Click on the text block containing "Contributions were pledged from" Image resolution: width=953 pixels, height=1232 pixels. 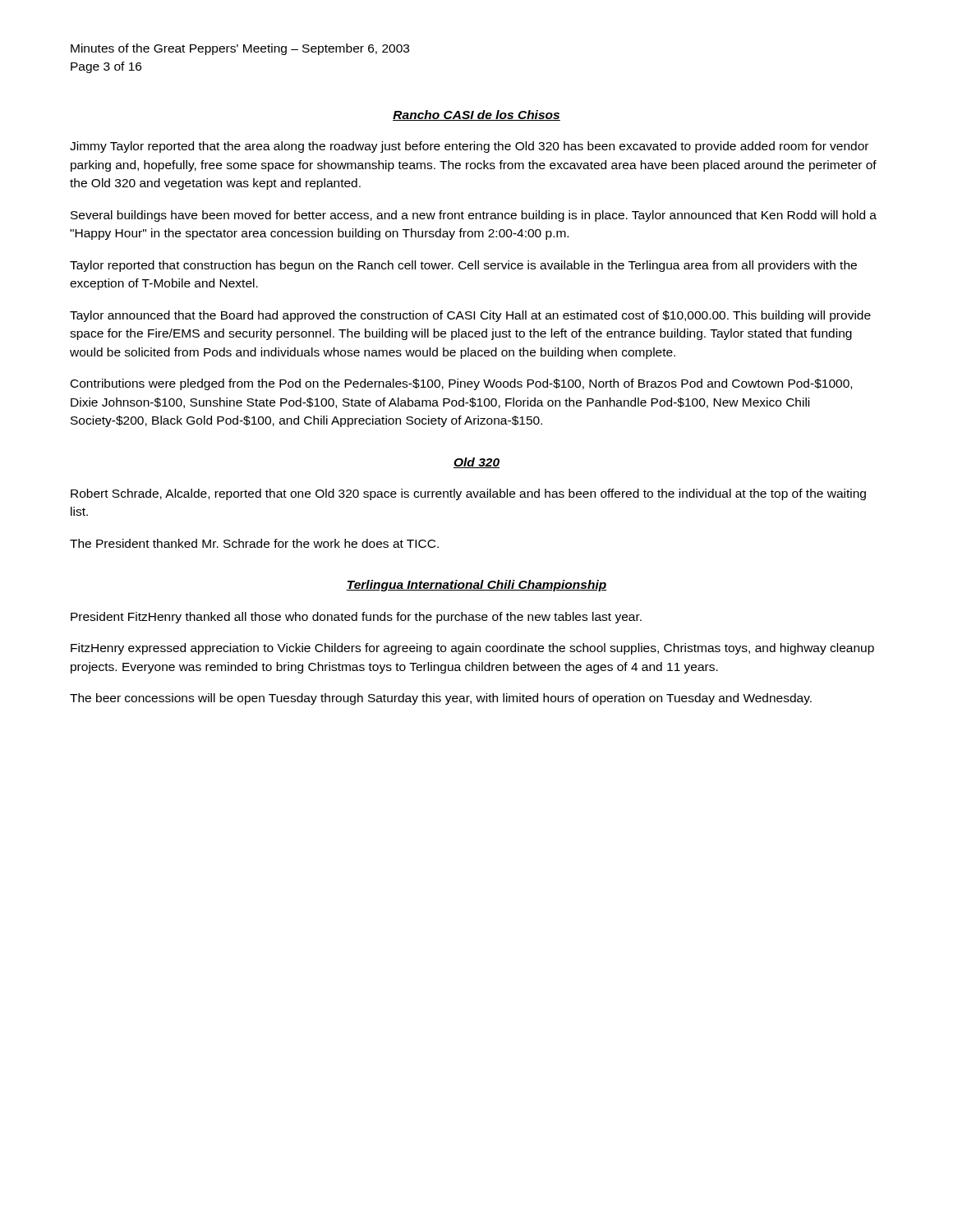[462, 402]
